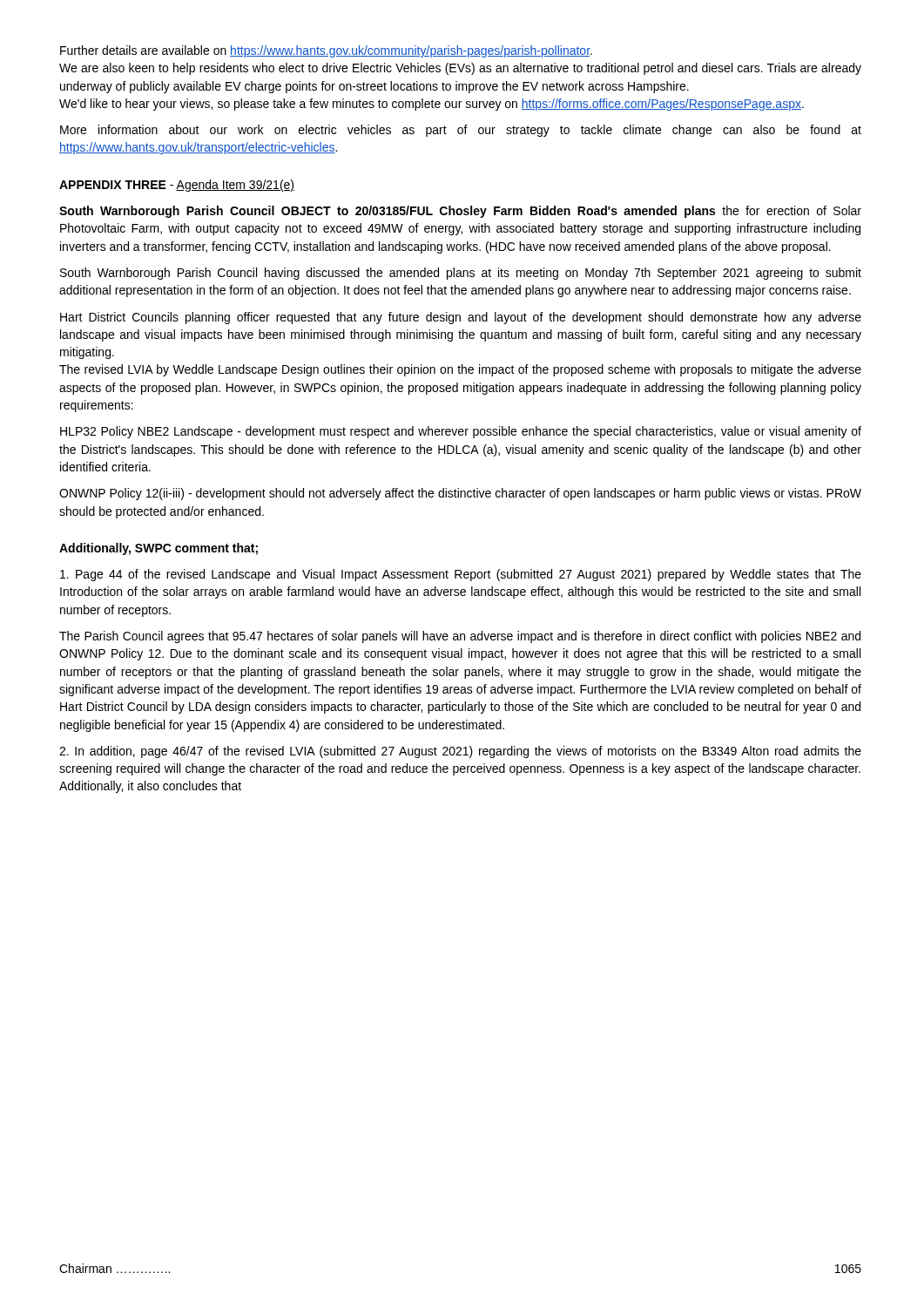Navigate to the element starting "Page 44 of the revised Landscape and"
This screenshot has width=924, height=1307.
460,592
